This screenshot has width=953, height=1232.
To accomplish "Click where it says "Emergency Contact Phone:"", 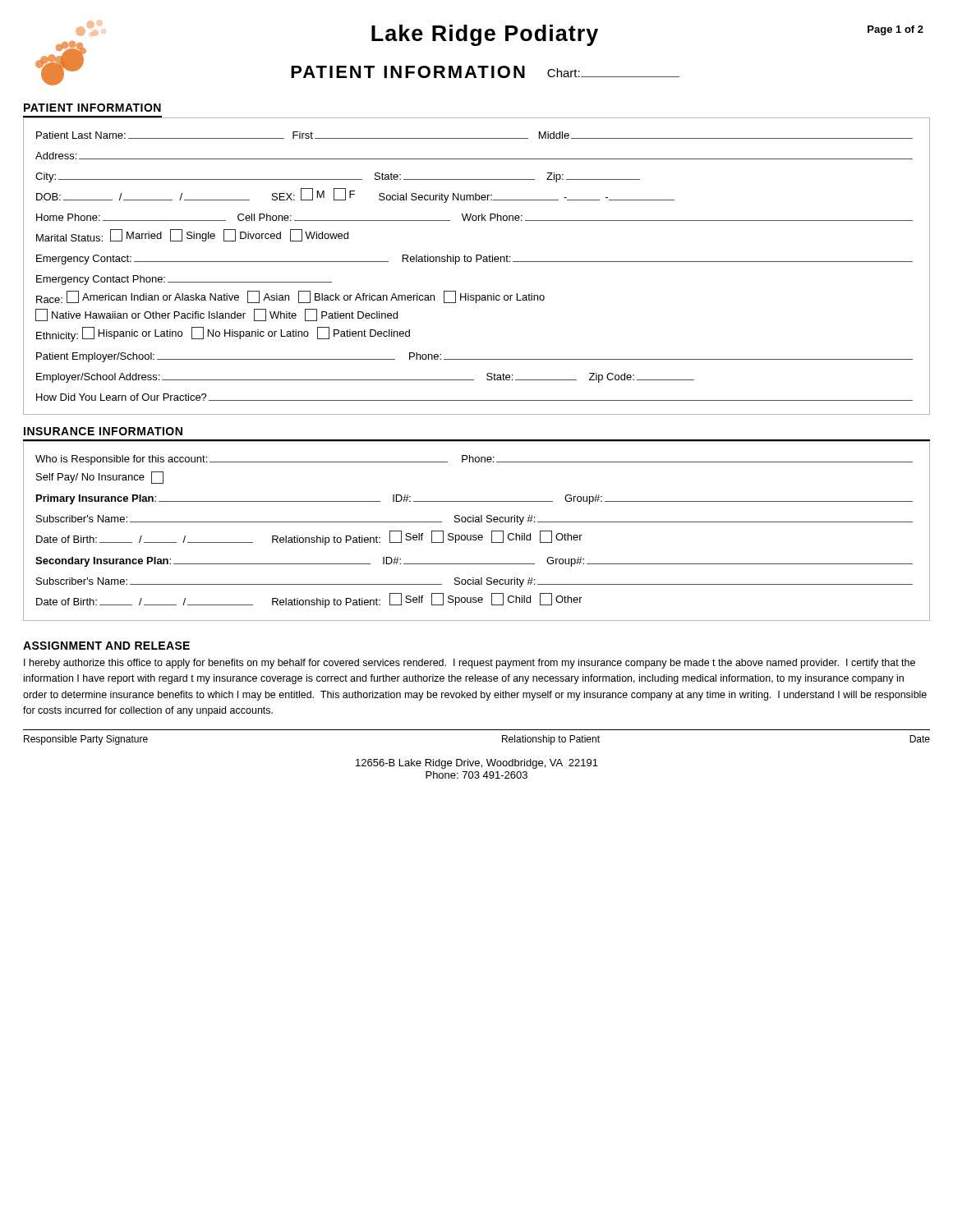I will click(184, 278).
